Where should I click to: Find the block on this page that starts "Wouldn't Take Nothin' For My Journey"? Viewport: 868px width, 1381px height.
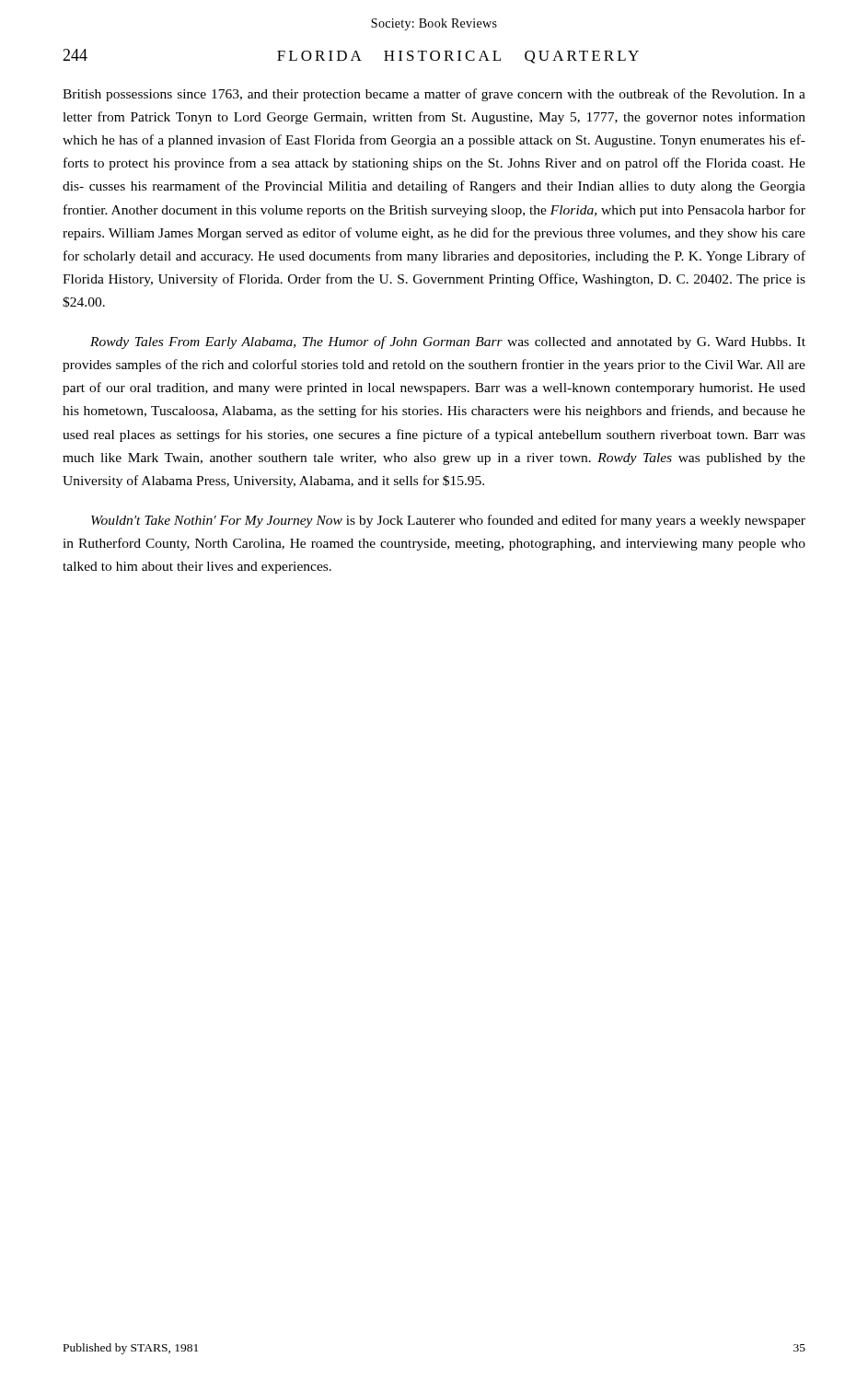pos(434,543)
